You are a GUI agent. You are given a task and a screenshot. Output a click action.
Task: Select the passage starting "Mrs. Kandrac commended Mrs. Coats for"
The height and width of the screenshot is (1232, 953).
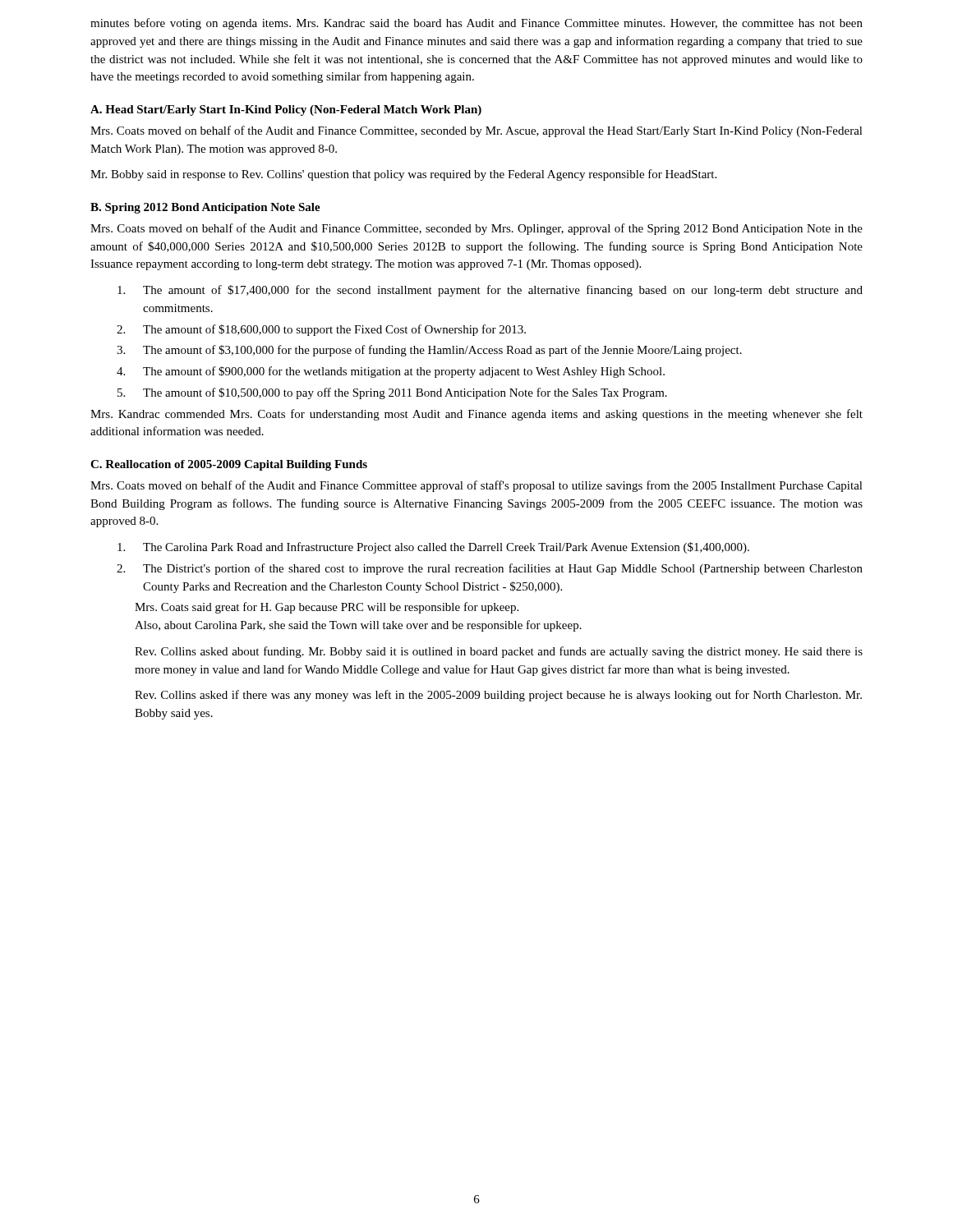[476, 423]
